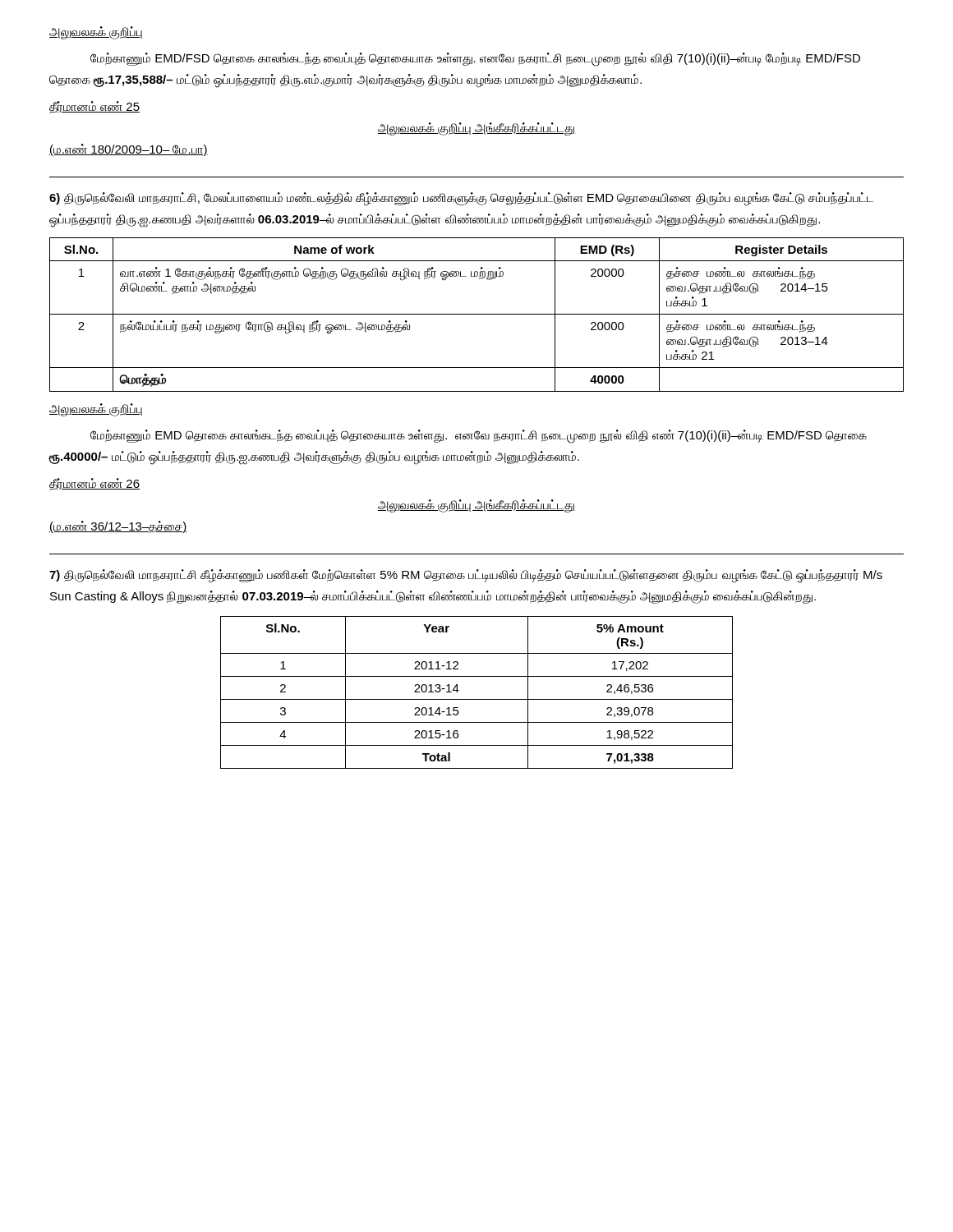Viewport: 953px width, 1232px height.
Task: Select the text block starting "மேற்காணும் EMD தொகை காலங்கடந்த வைப்புத் தொகையாக உள்ளது."
Action: tap(476, 446)
